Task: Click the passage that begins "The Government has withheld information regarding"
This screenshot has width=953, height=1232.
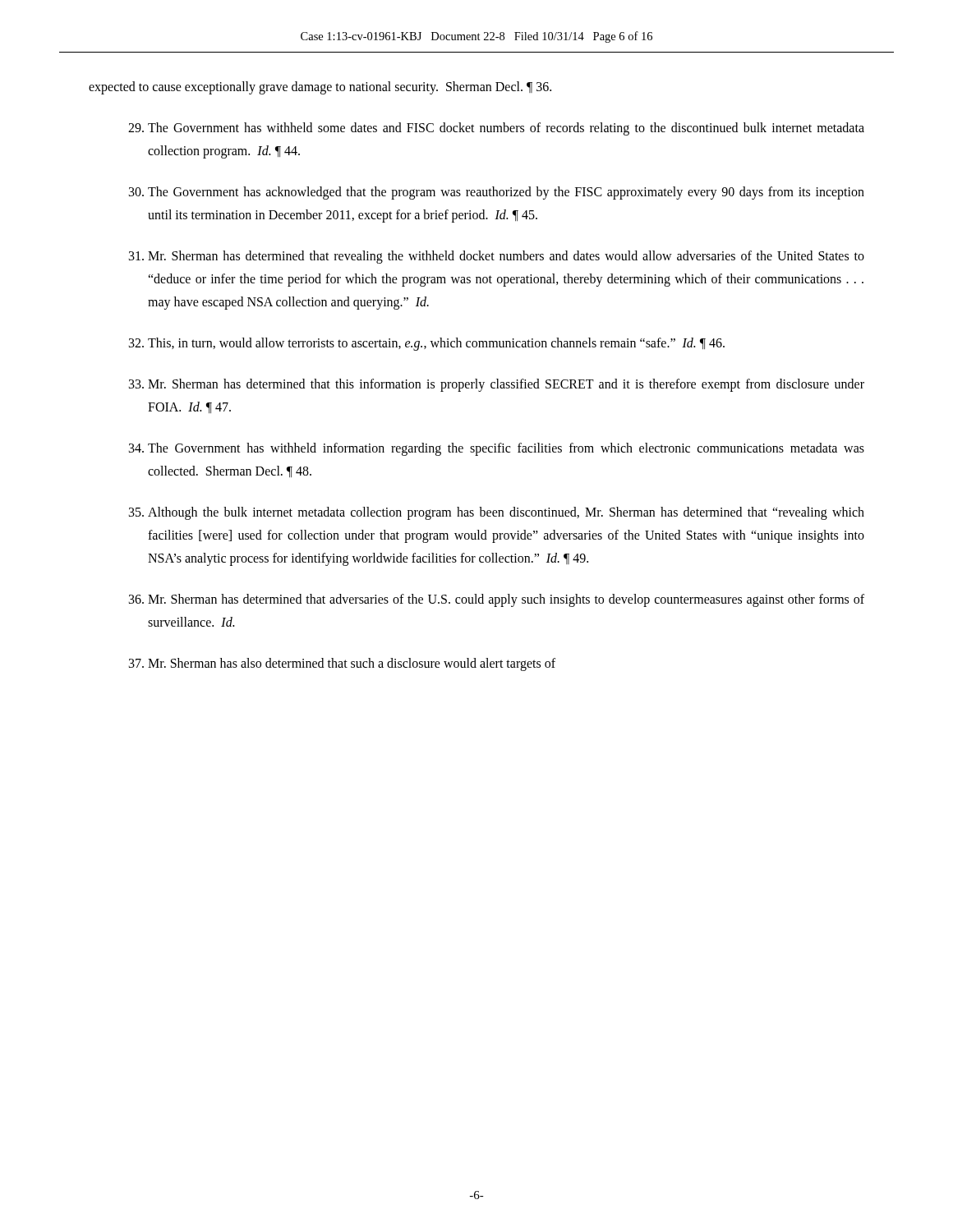Action: coord(476,460)
